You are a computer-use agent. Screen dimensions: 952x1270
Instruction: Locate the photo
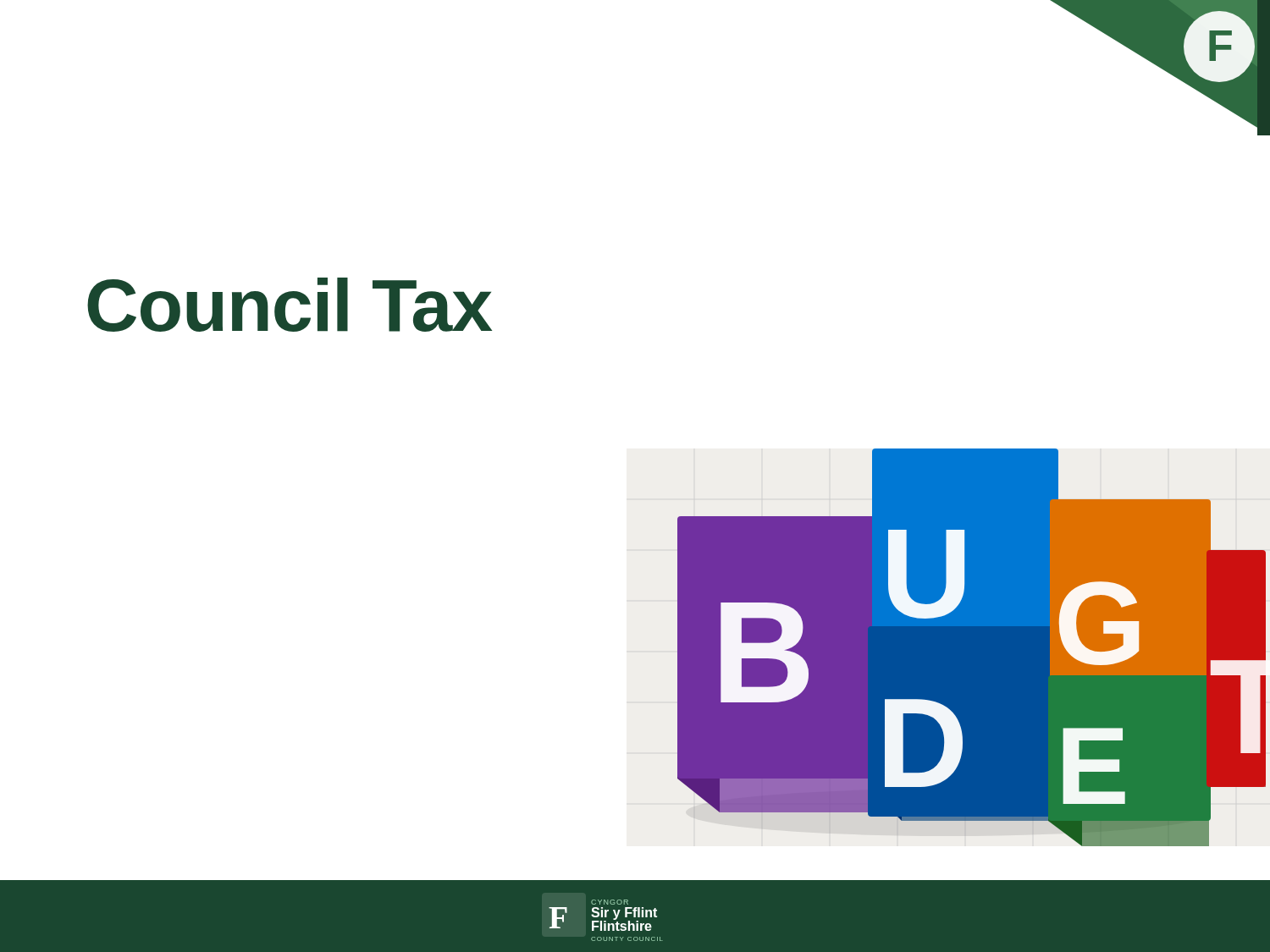(948, 647)
